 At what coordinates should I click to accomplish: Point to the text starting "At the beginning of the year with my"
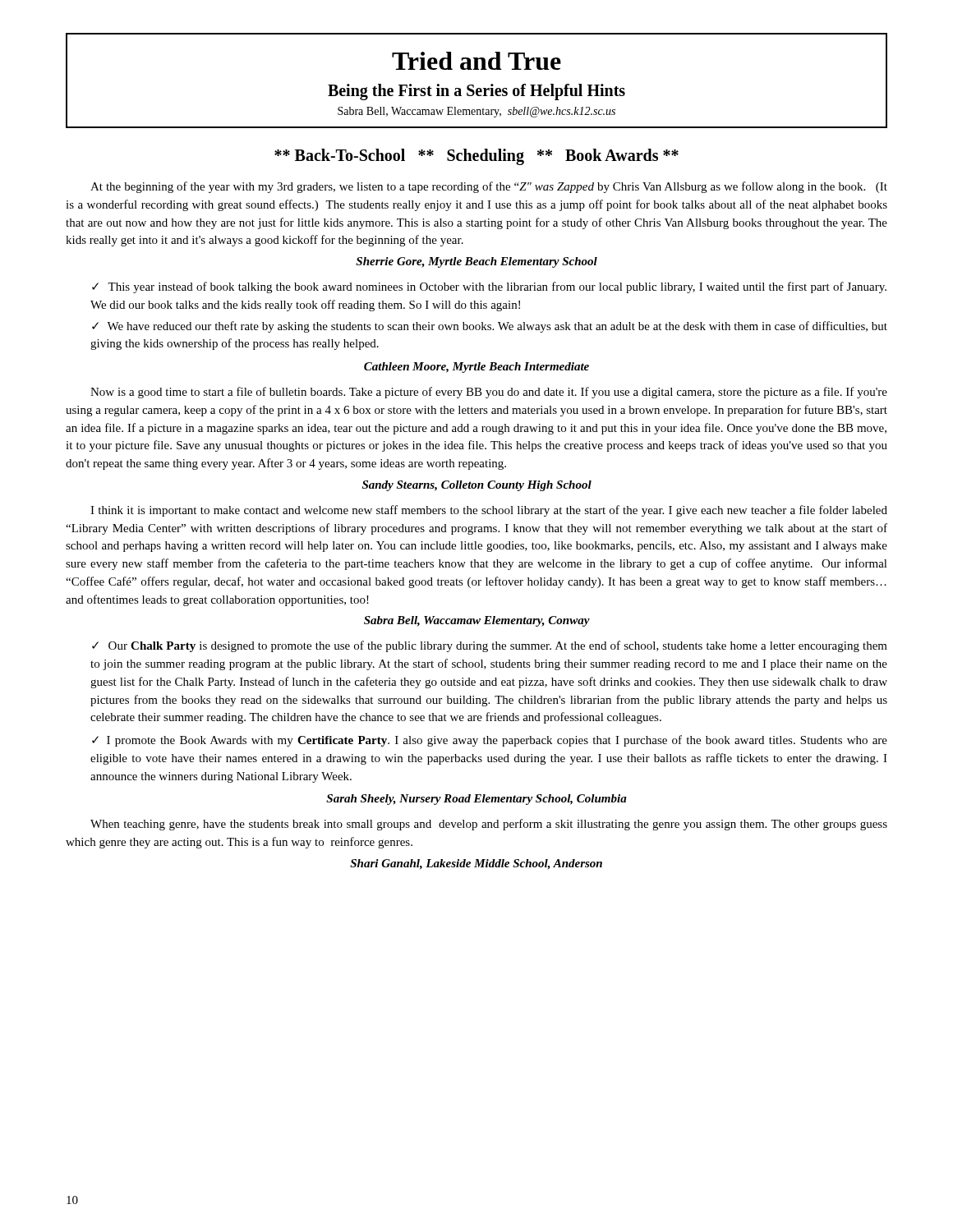click(476, 214)
